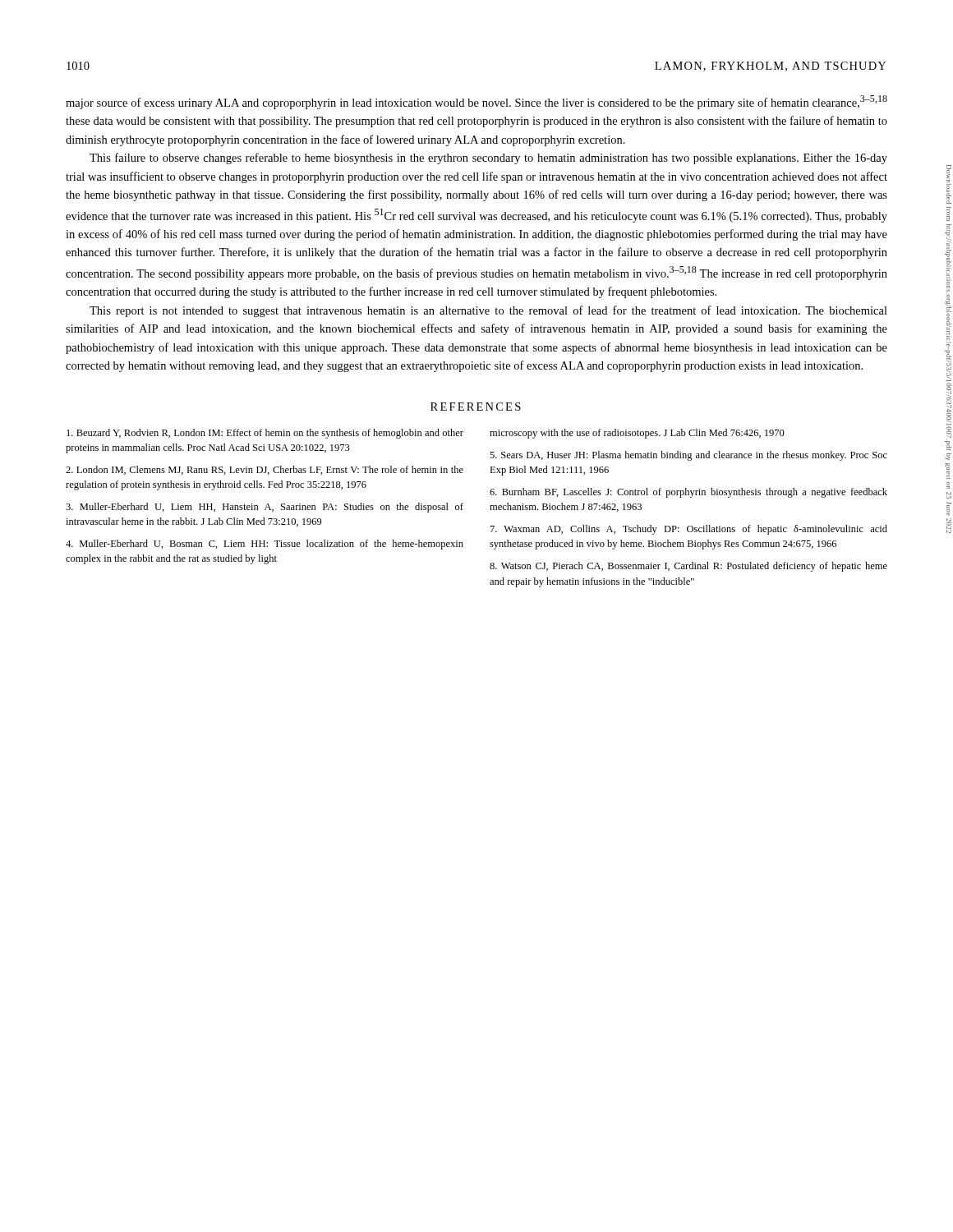
Task: Locate the list item that reads "2. London IM, Clemens"
Action: click(x=265, y=477)
